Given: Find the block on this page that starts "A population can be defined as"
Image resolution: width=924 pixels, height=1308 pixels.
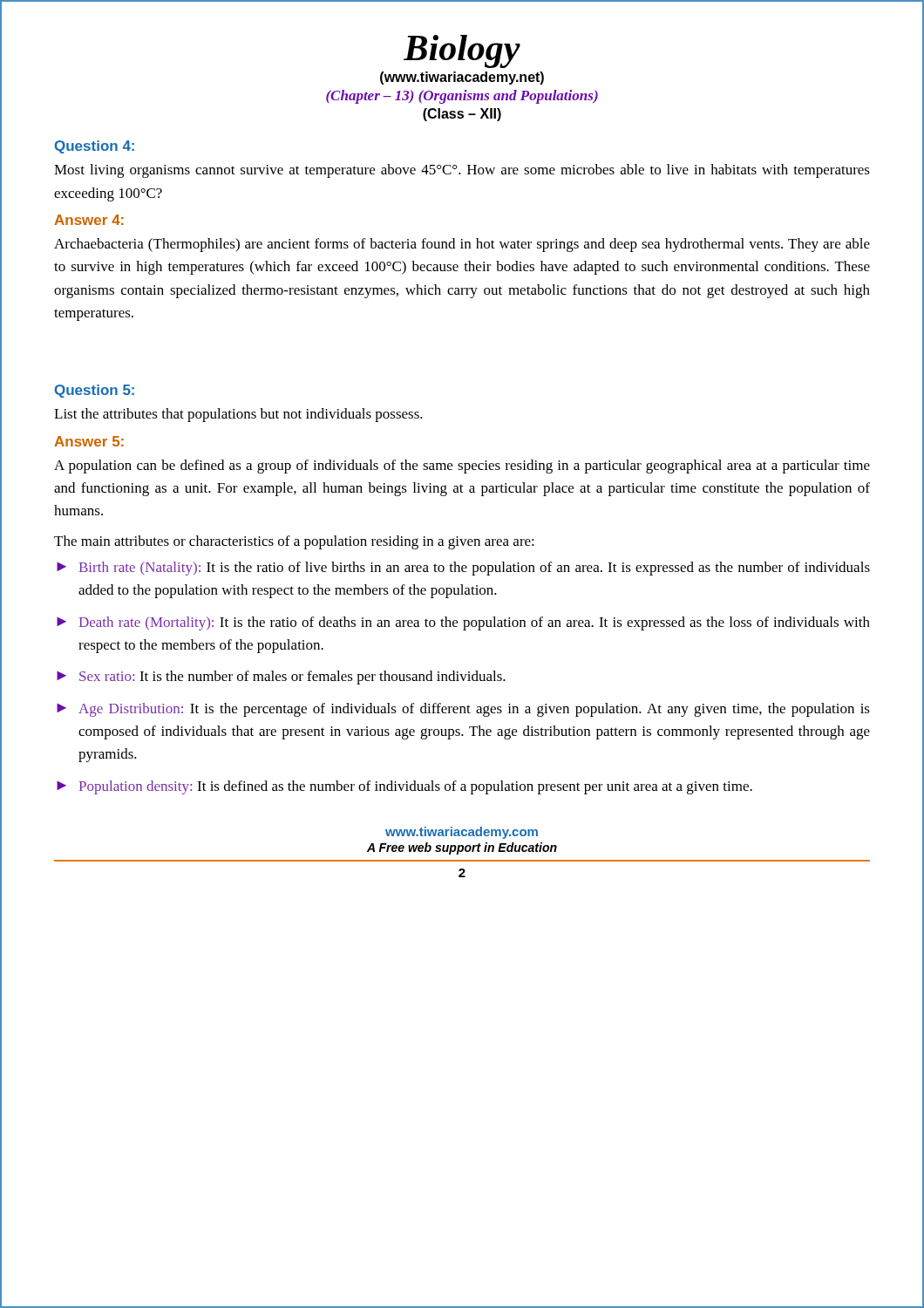Looking at the screenshot, I should pos(462,488).
